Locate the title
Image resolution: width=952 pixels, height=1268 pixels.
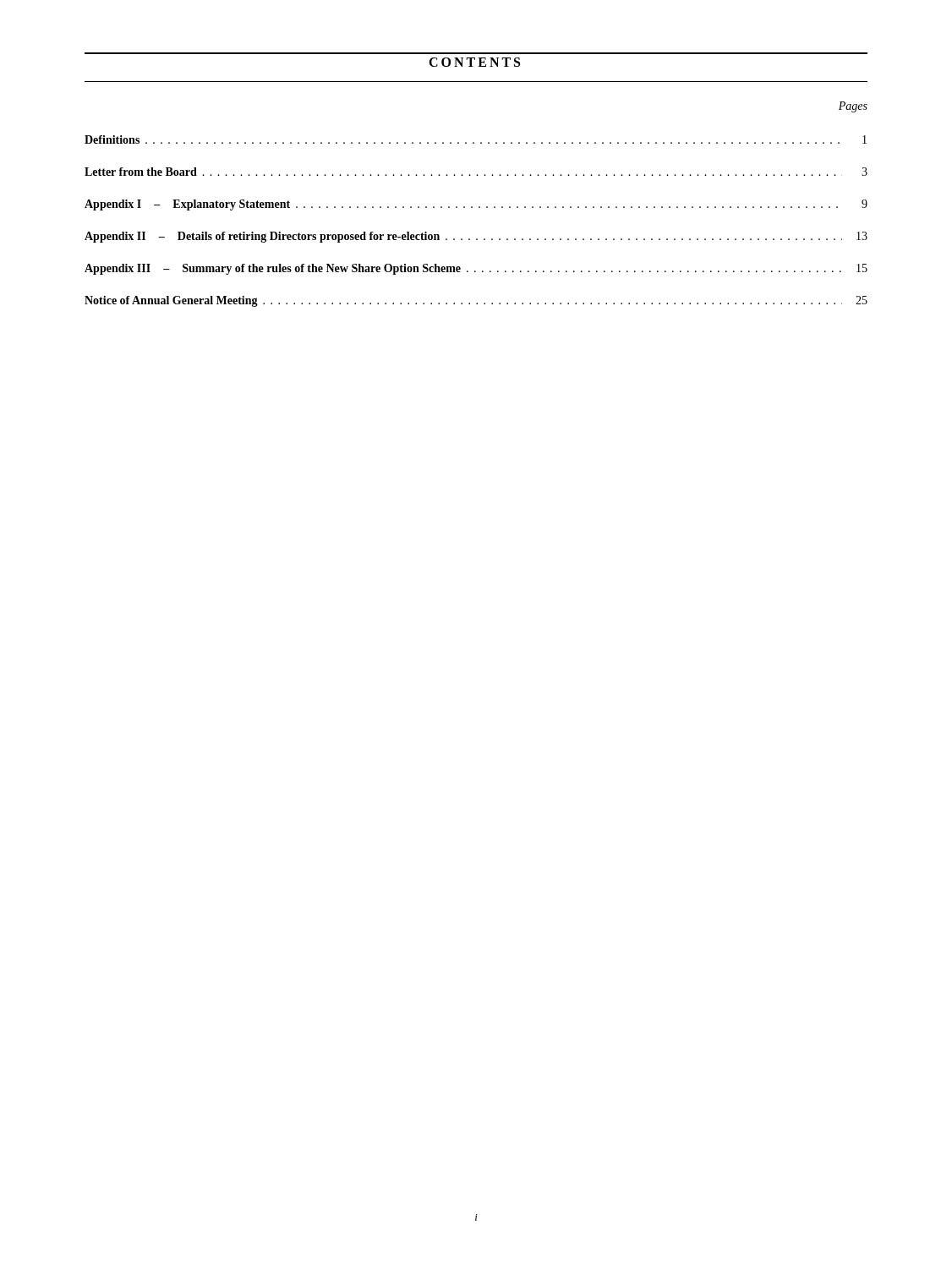(476, 62)
